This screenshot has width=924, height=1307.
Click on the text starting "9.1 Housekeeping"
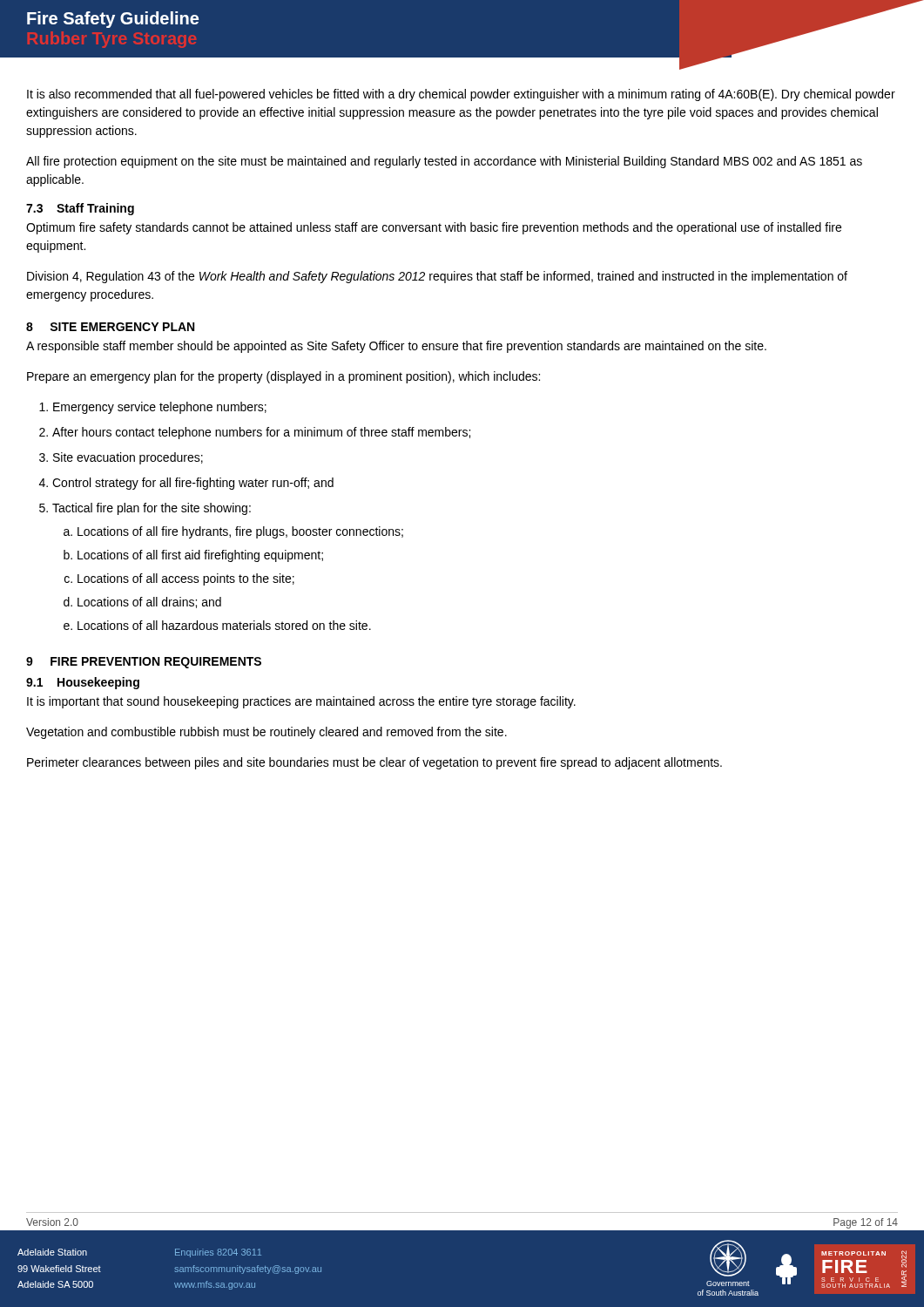point(83,682)
